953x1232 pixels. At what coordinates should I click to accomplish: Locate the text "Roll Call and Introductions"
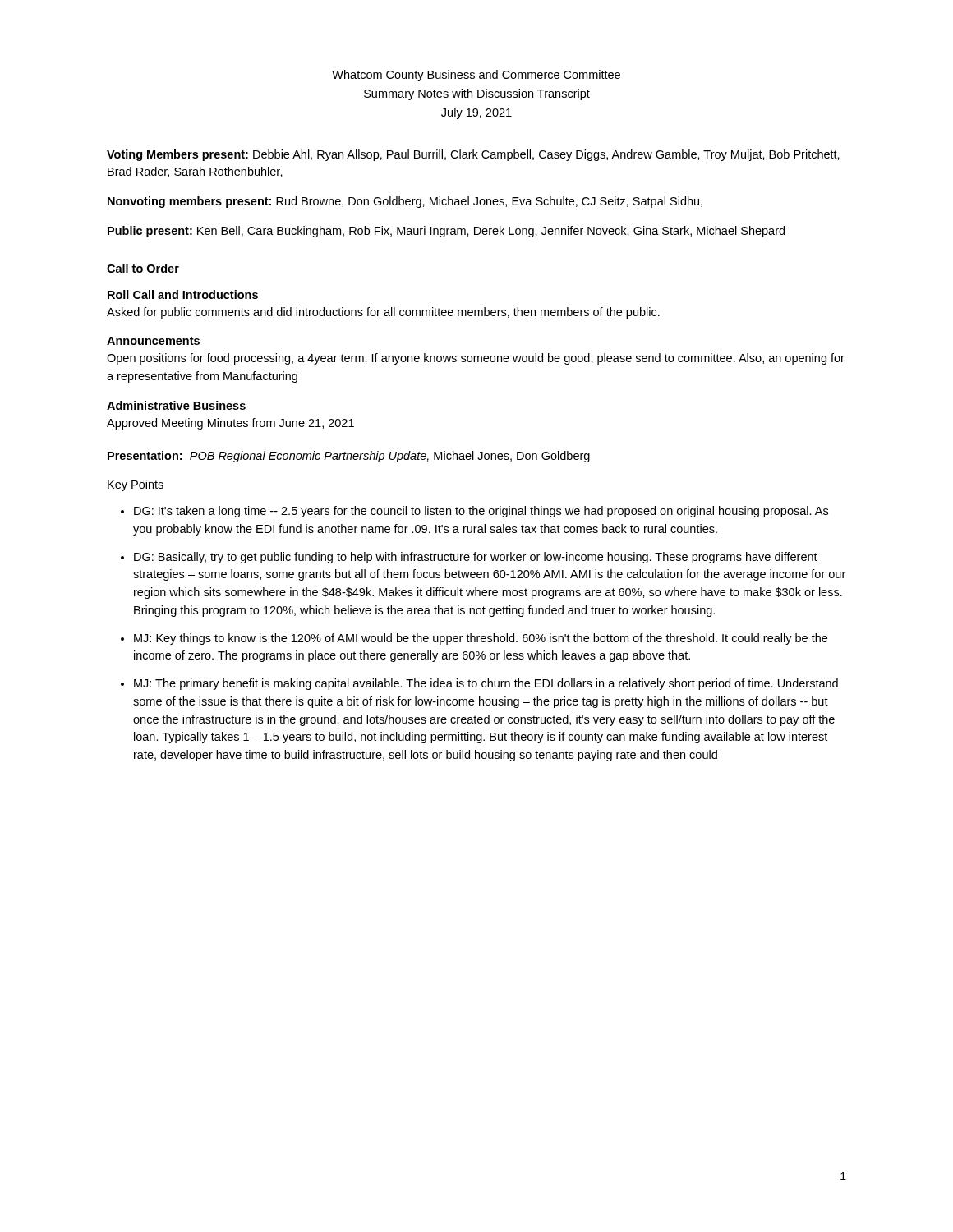(183, 295)
